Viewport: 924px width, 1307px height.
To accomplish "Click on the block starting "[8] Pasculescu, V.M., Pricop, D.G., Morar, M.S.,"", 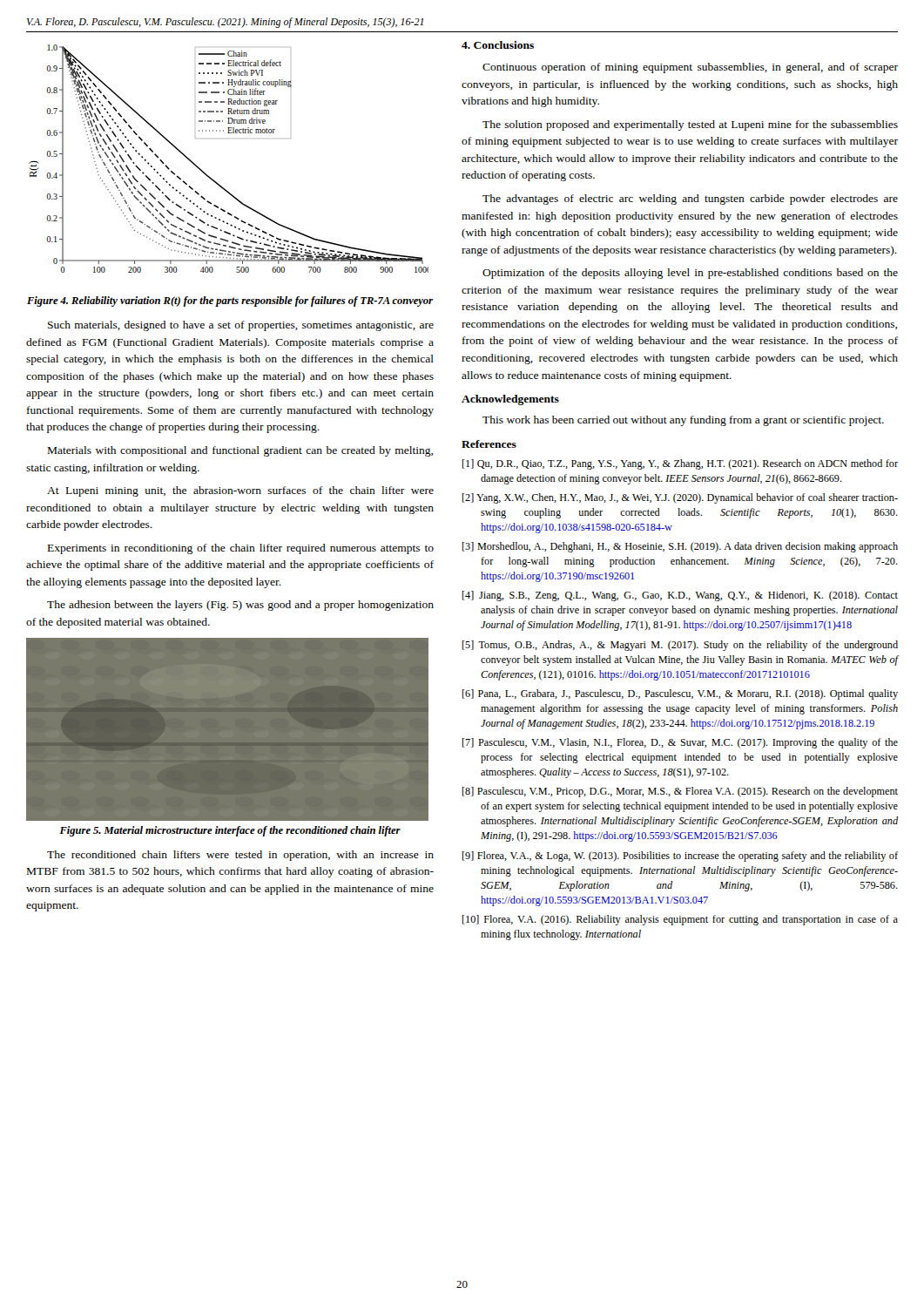I will (x=680, y=814).
